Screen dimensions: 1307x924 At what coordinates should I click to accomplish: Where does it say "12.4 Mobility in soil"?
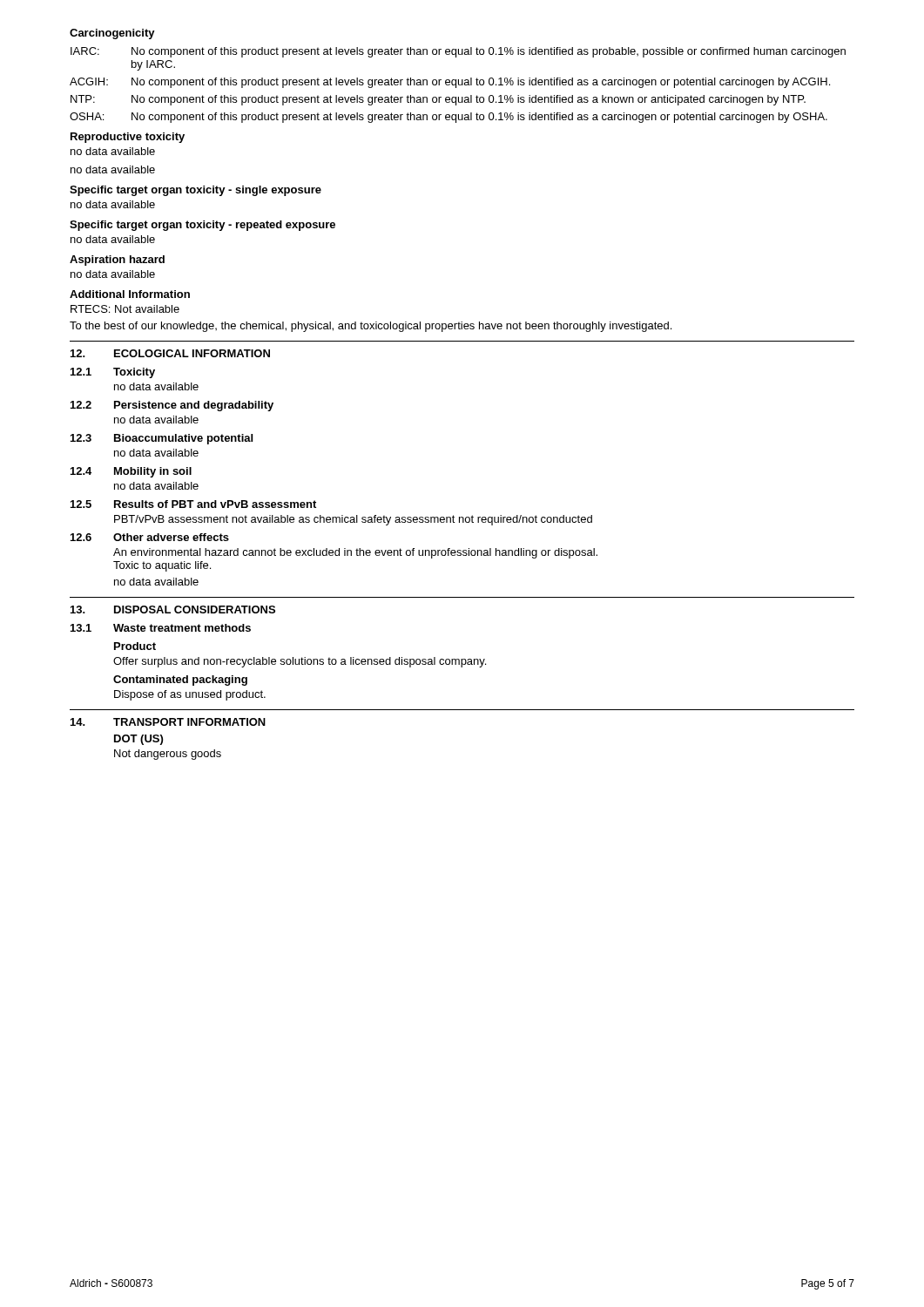[131, 471]
